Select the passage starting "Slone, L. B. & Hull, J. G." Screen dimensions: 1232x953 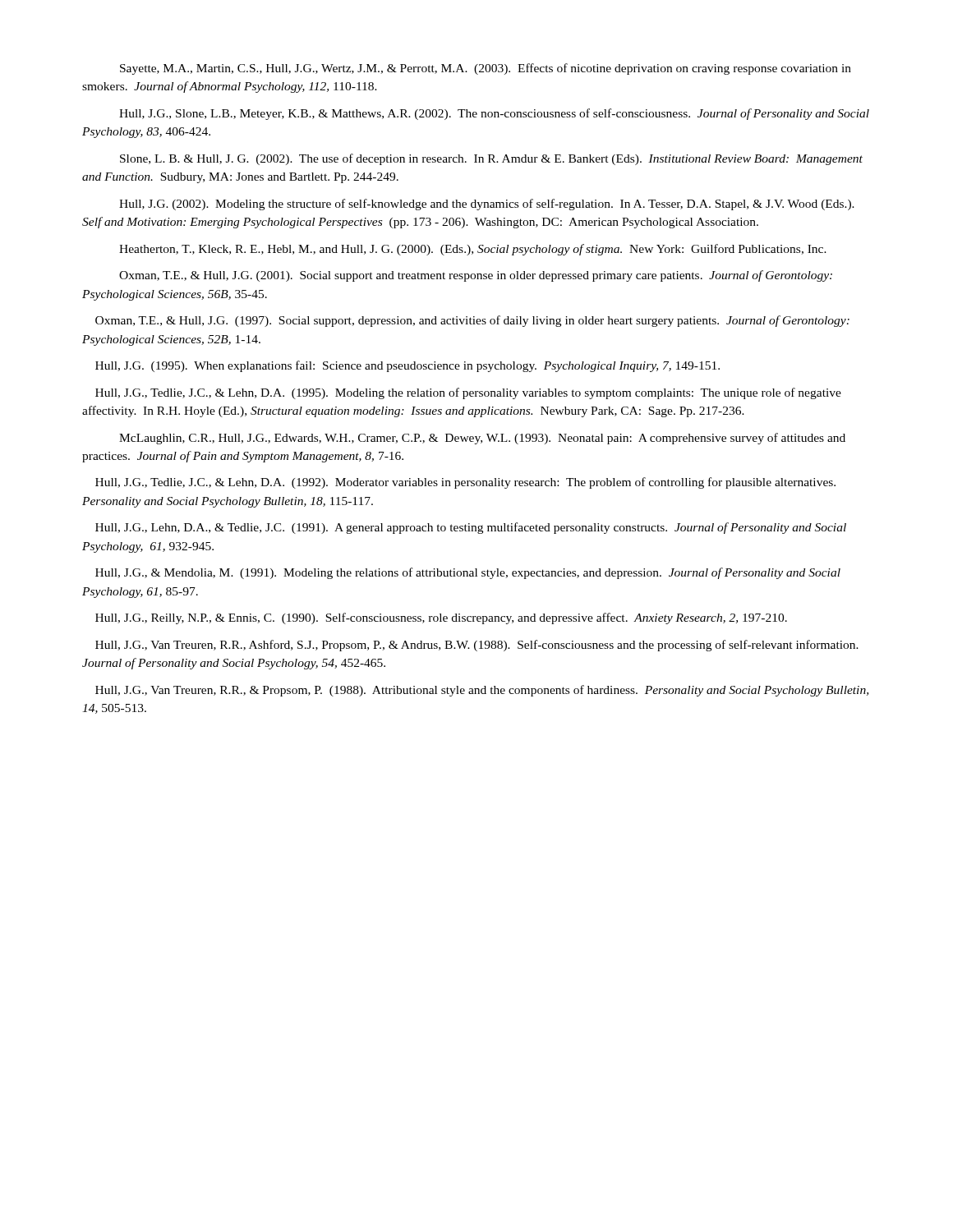click(476, 168)
